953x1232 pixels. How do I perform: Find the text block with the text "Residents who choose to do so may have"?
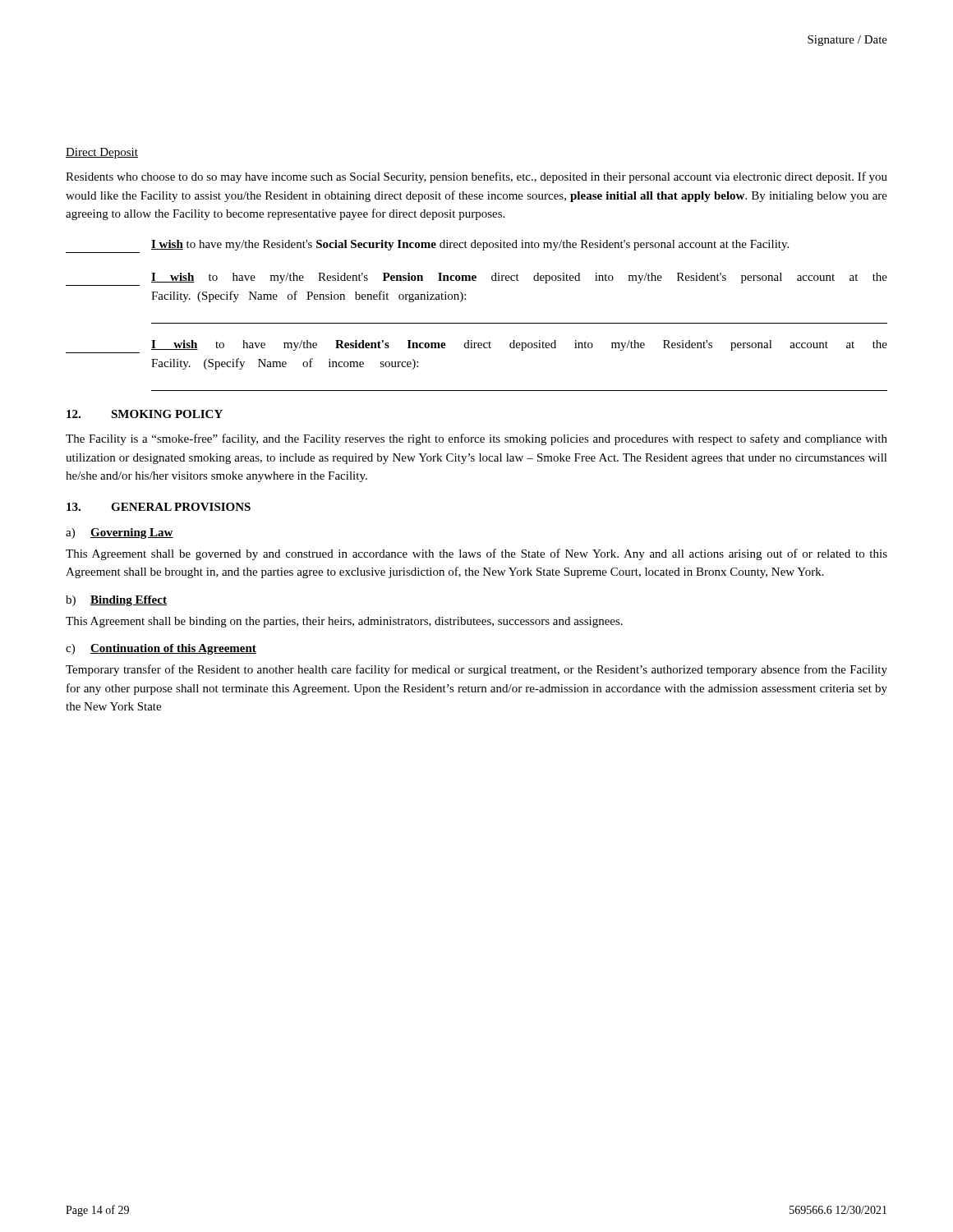(476, 195)
